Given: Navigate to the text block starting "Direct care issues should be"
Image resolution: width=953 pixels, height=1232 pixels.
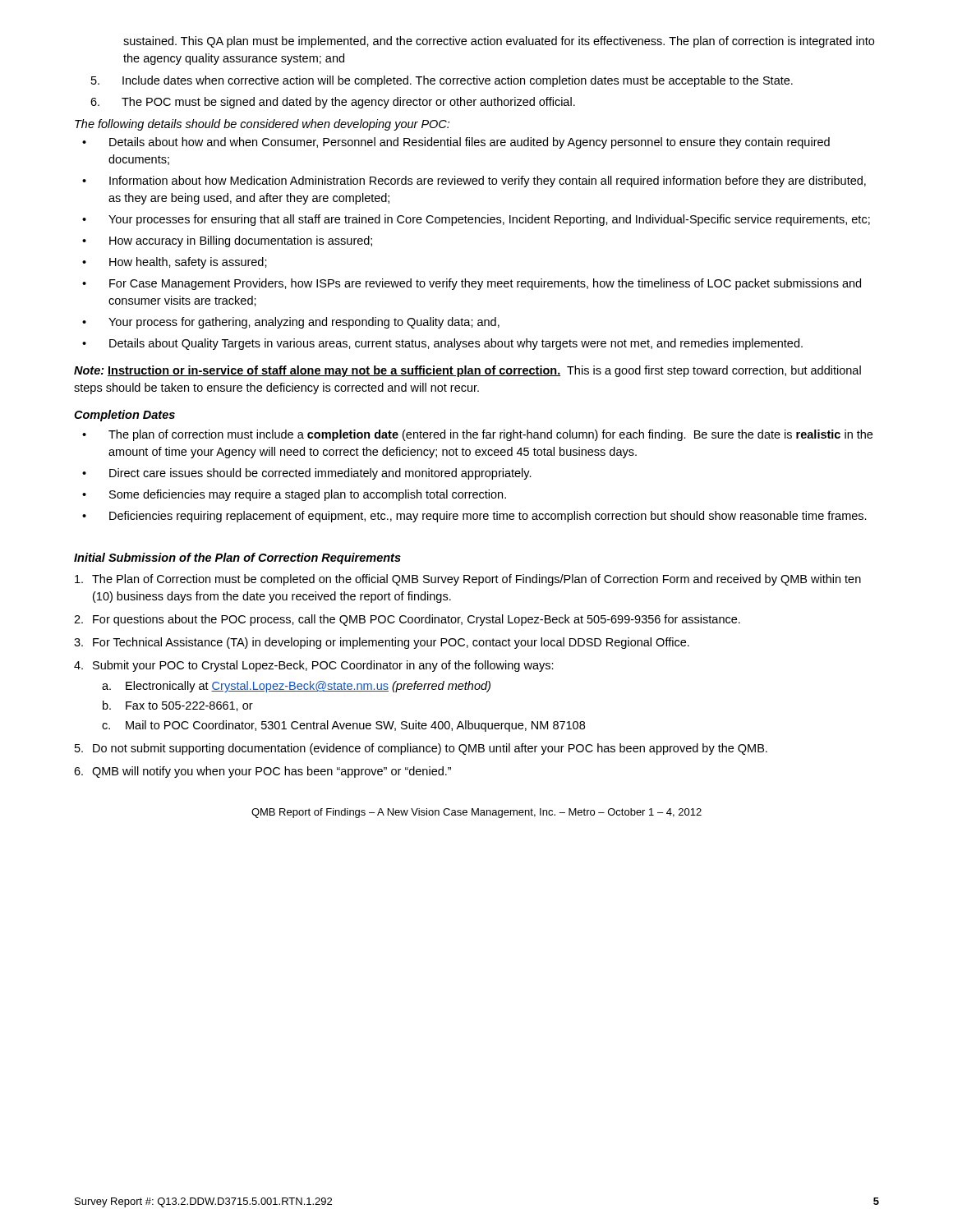Looking at the screenshot, I should (x=494, y=474).
